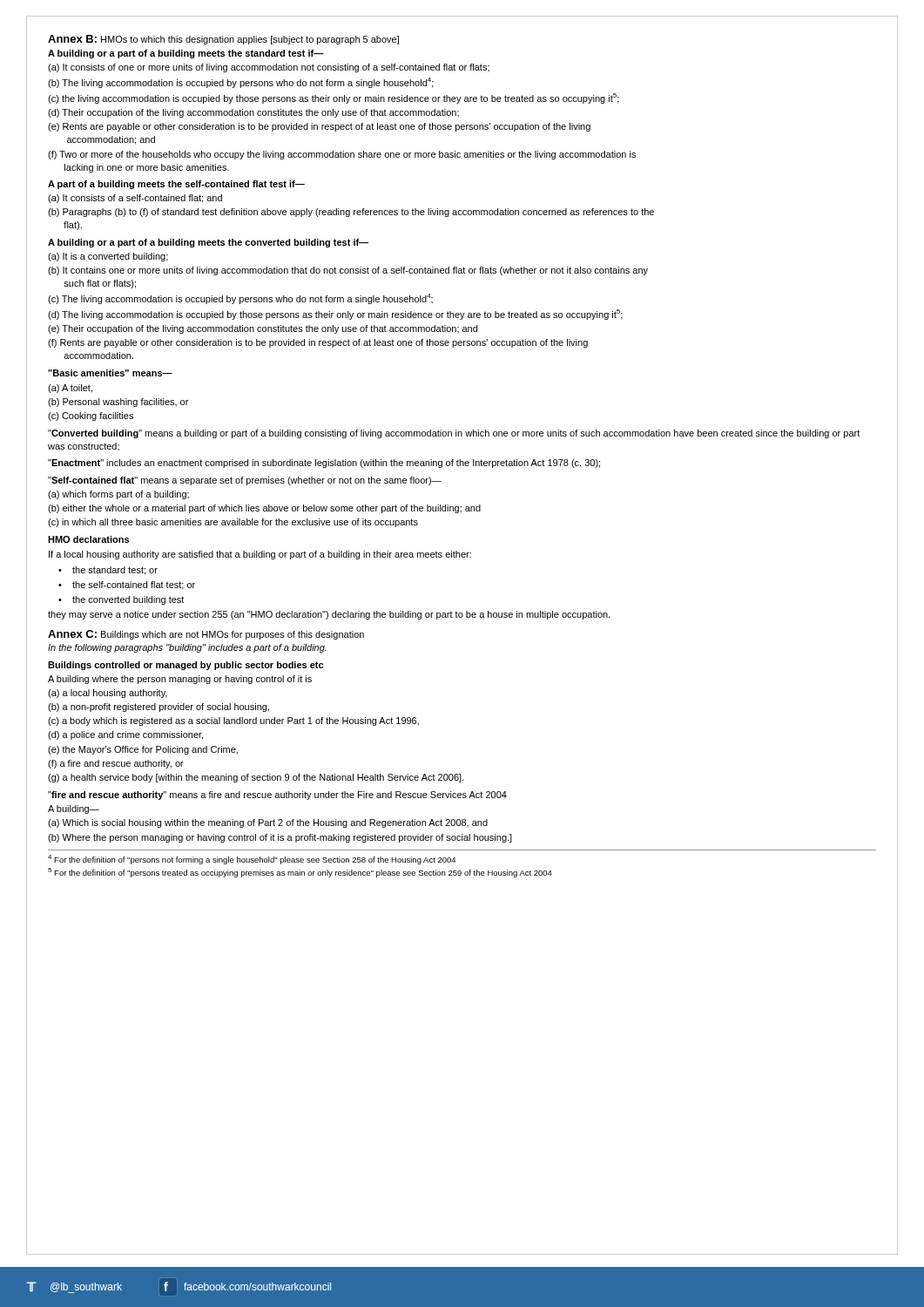Select the list item that says "(c) a body"
This screenshot has height=1307, width=924.
[234, 721]
